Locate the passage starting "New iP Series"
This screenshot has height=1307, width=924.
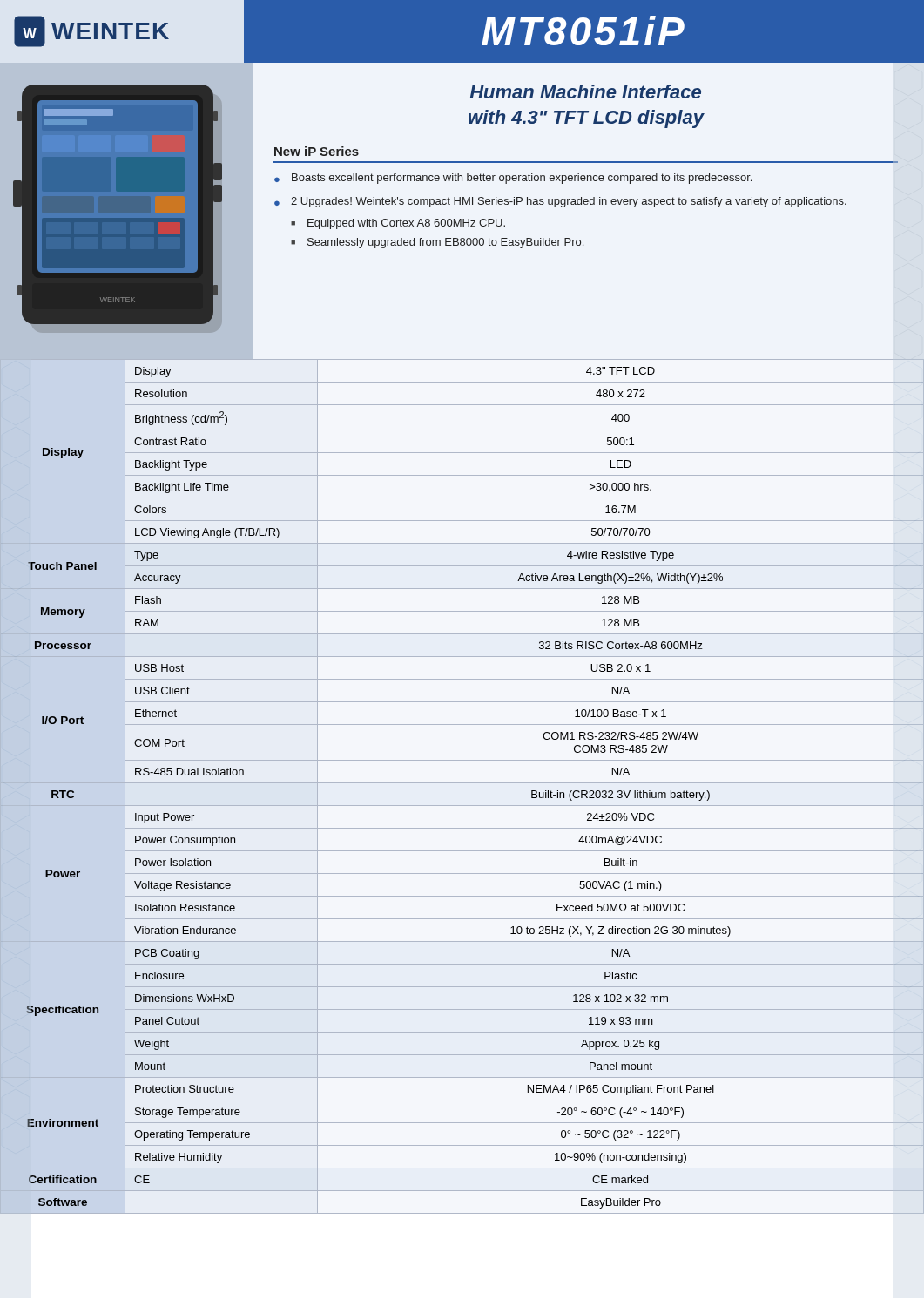coord(316,151)
